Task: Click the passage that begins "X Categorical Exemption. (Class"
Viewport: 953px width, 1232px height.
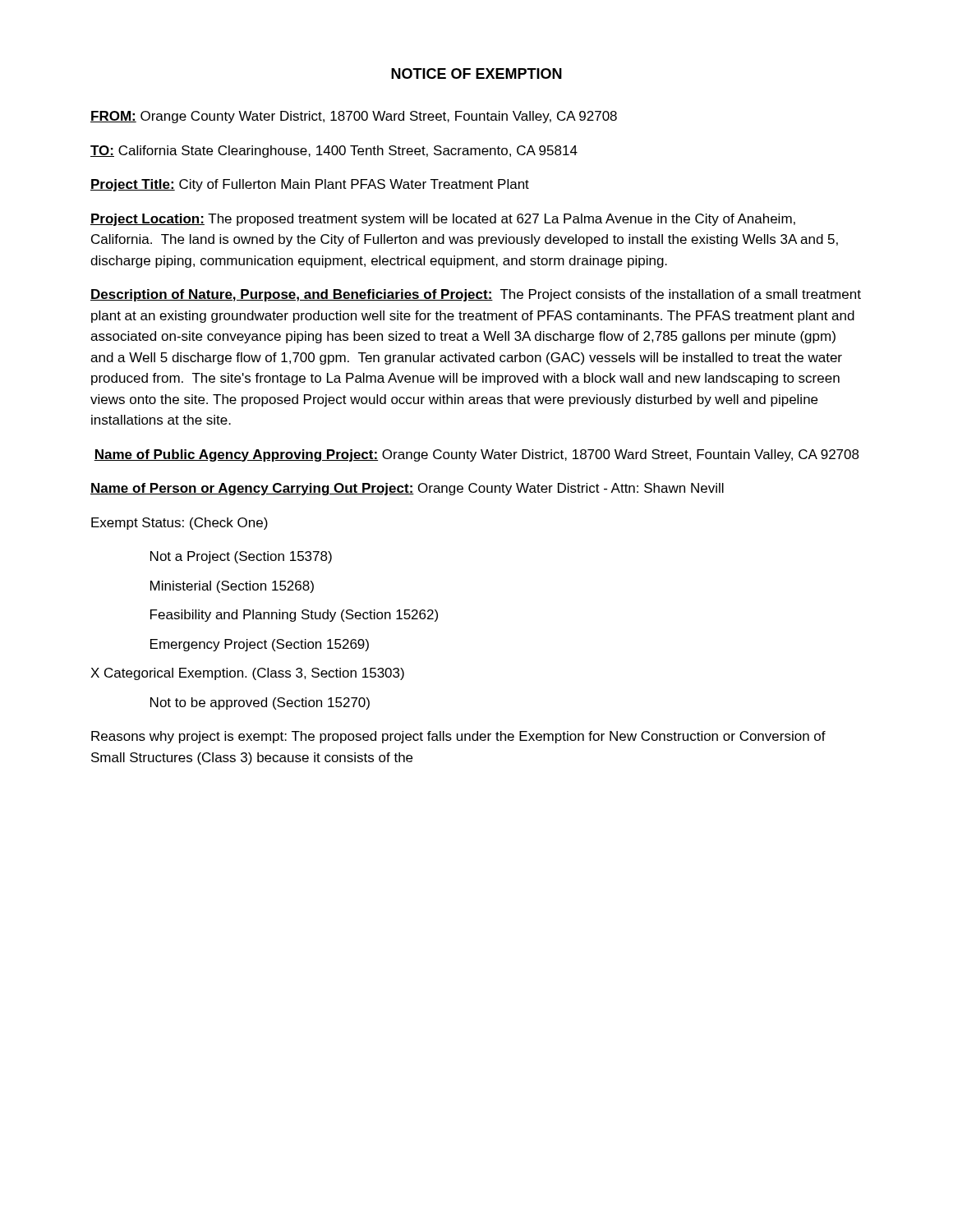Action: click(248, 673)
